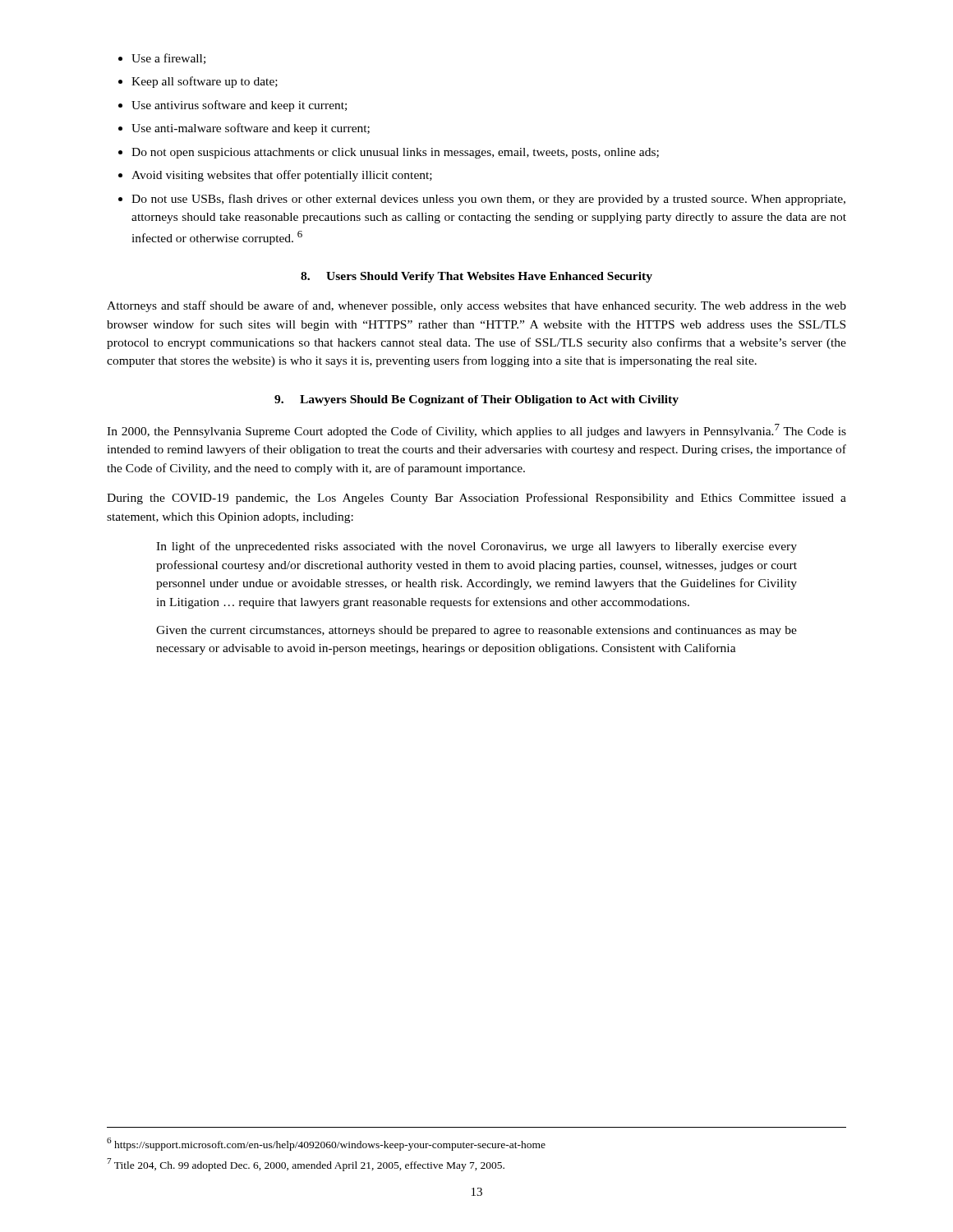Select the text block with the text "In 2000, the Pennsylvania Supreme Court"
The width and height of the screenshot is (953, 1232).
(476, 447)
